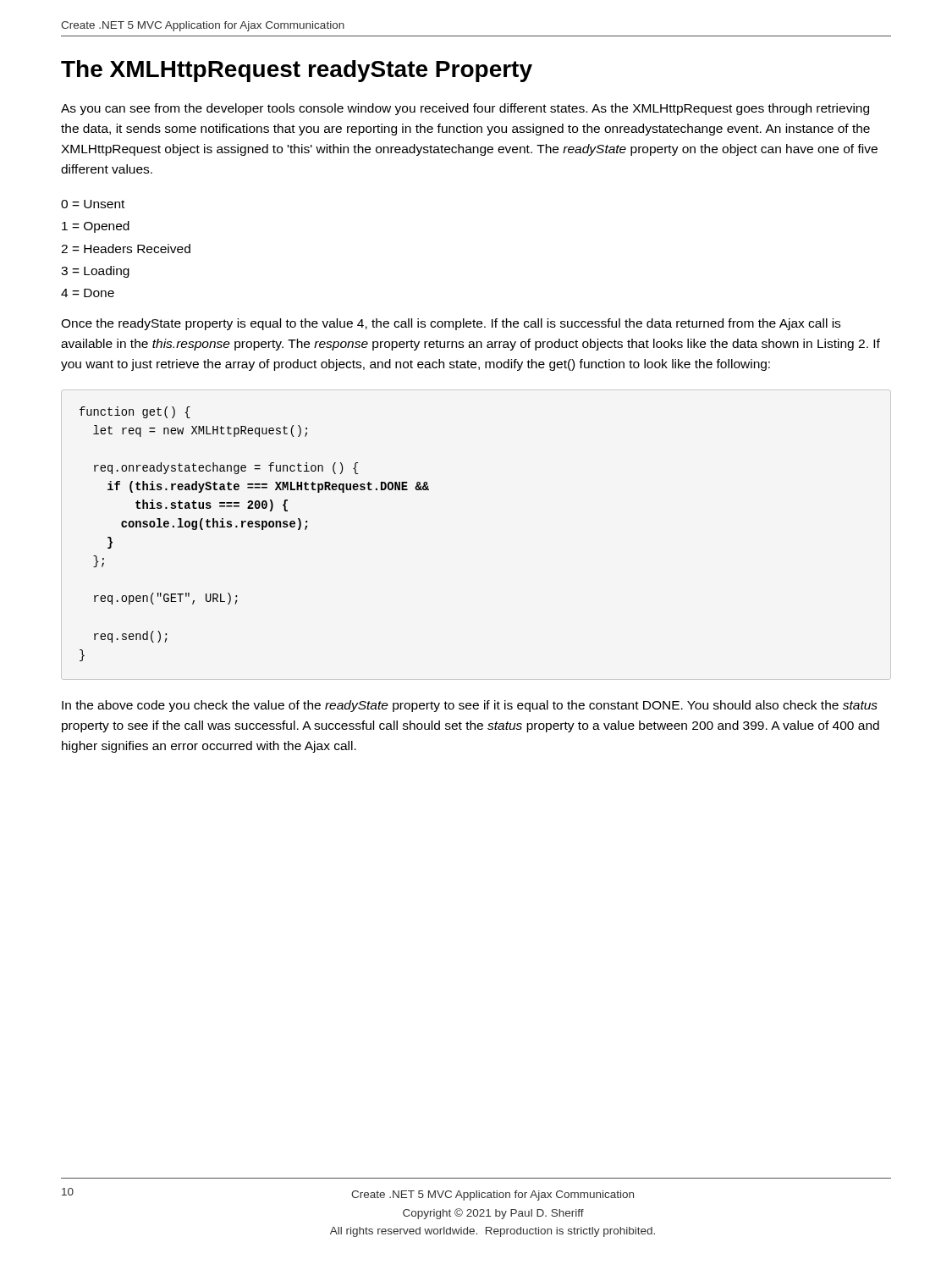Find the block on this page that starts "Once the readyState"
This screenshot has width=952, height=1270.
[476, 344]
